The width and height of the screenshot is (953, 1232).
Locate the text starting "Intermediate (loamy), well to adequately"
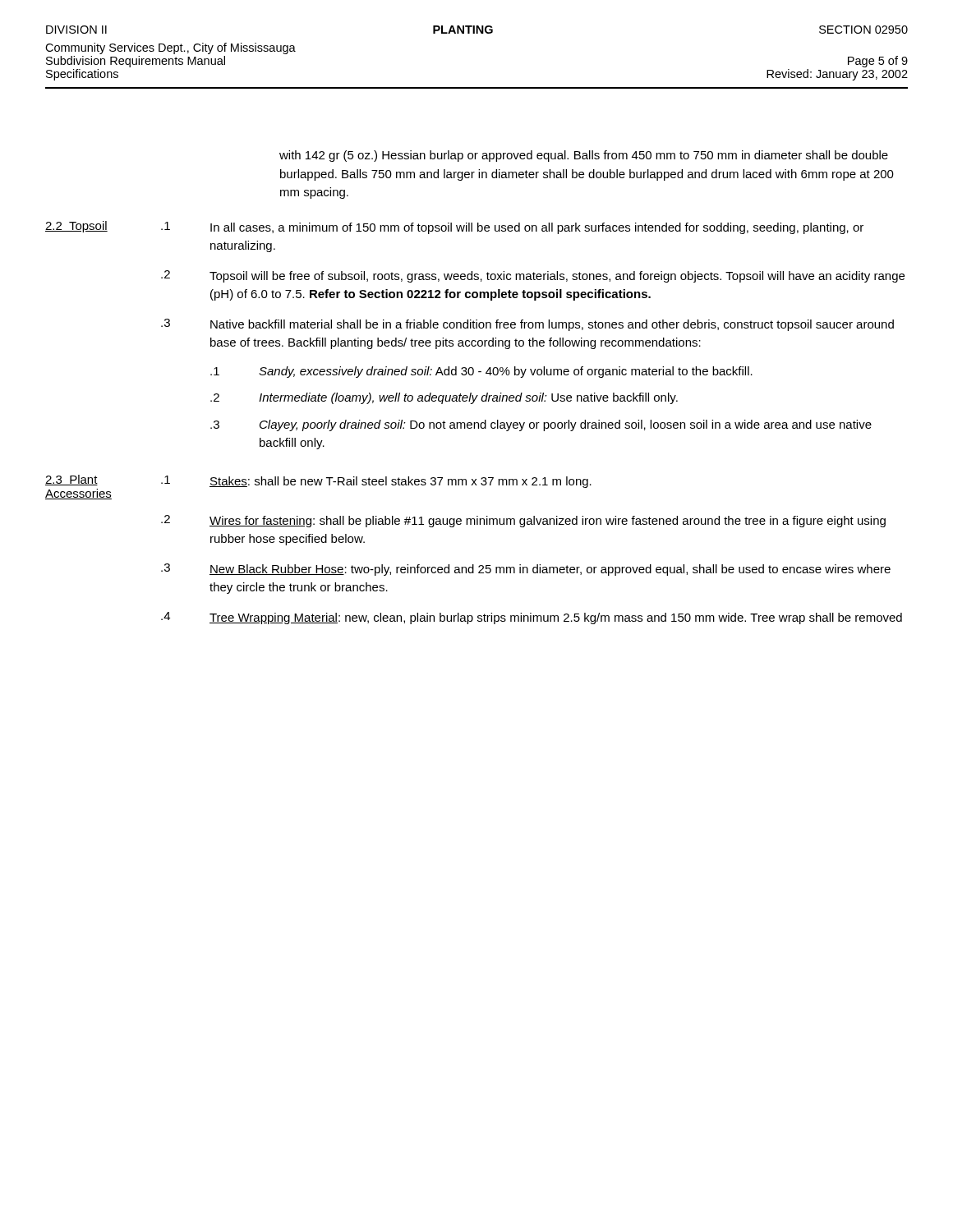coord(469,397)
